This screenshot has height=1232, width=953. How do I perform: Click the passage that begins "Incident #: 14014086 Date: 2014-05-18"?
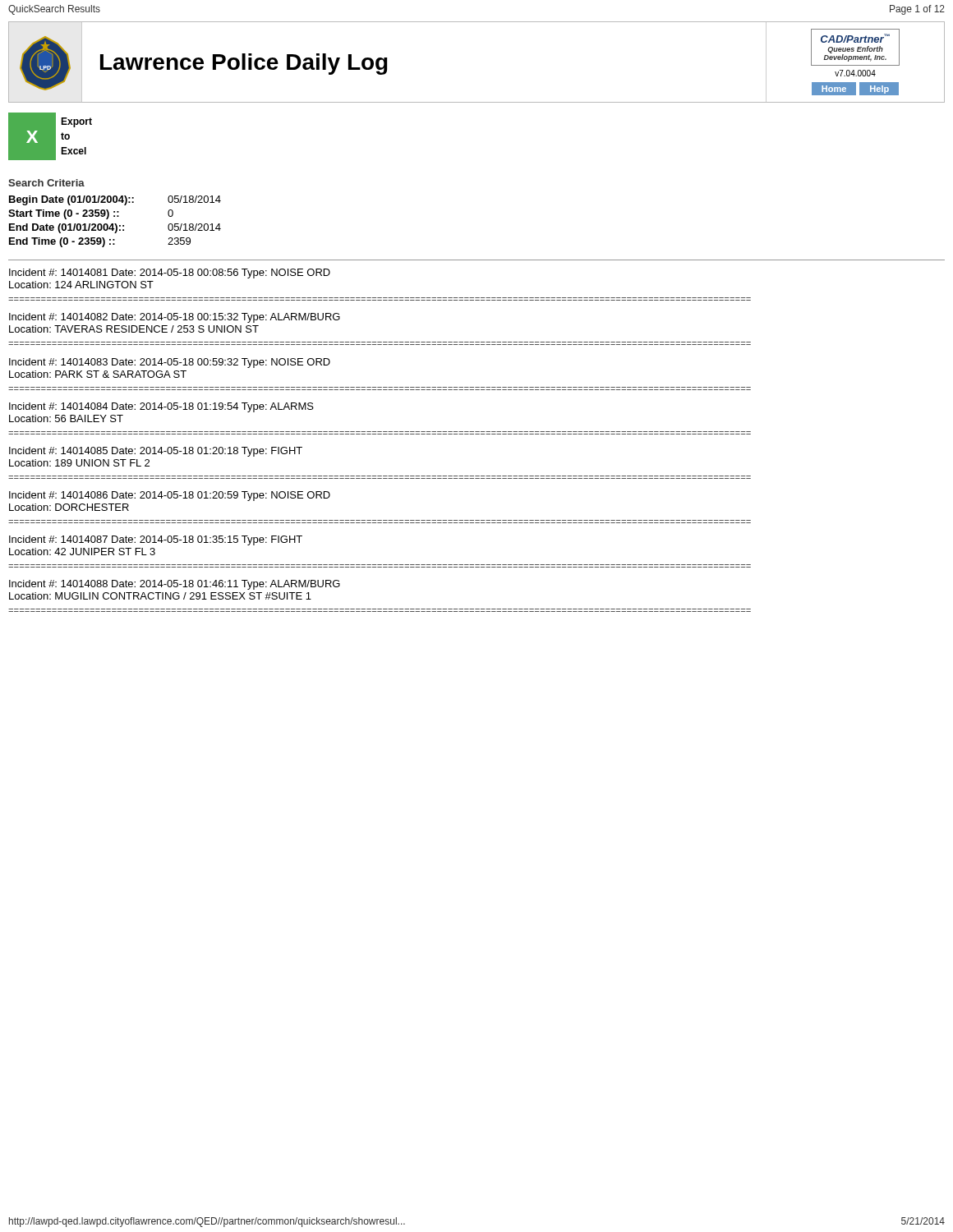coord(170,496)
